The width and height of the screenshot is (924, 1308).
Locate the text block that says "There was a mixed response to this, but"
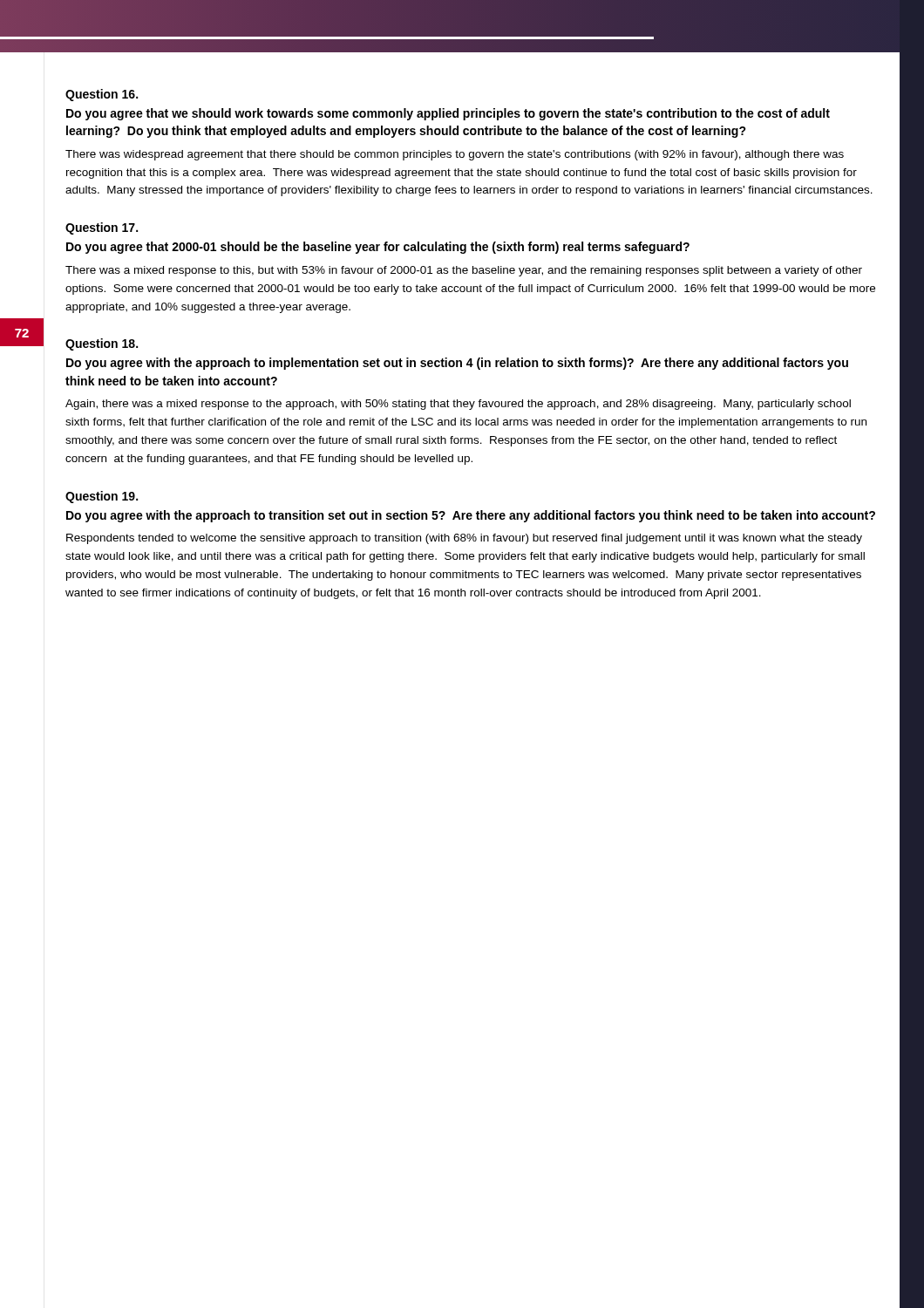471,288
